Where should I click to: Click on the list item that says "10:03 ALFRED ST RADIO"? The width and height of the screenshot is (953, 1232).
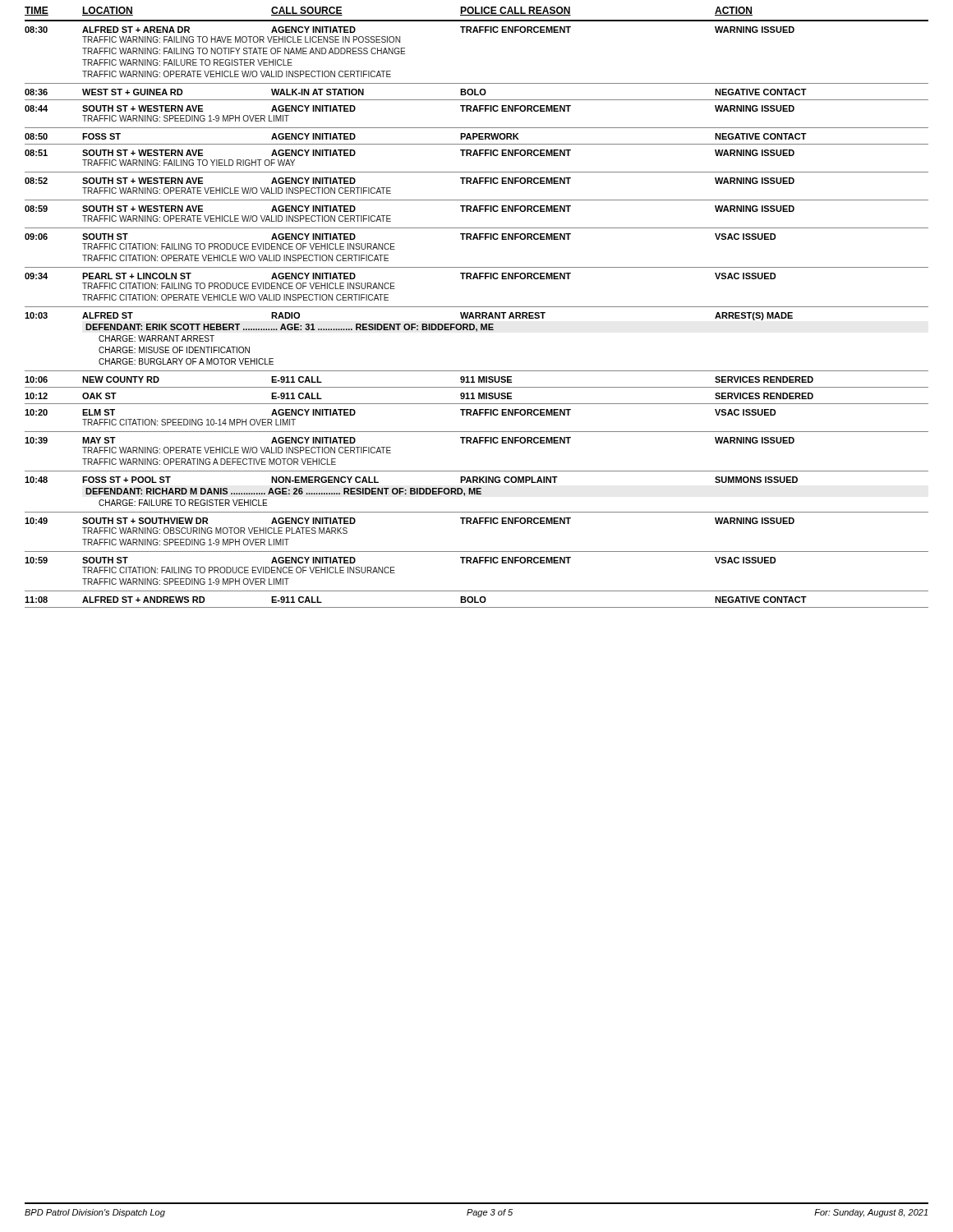coord(476,339)
